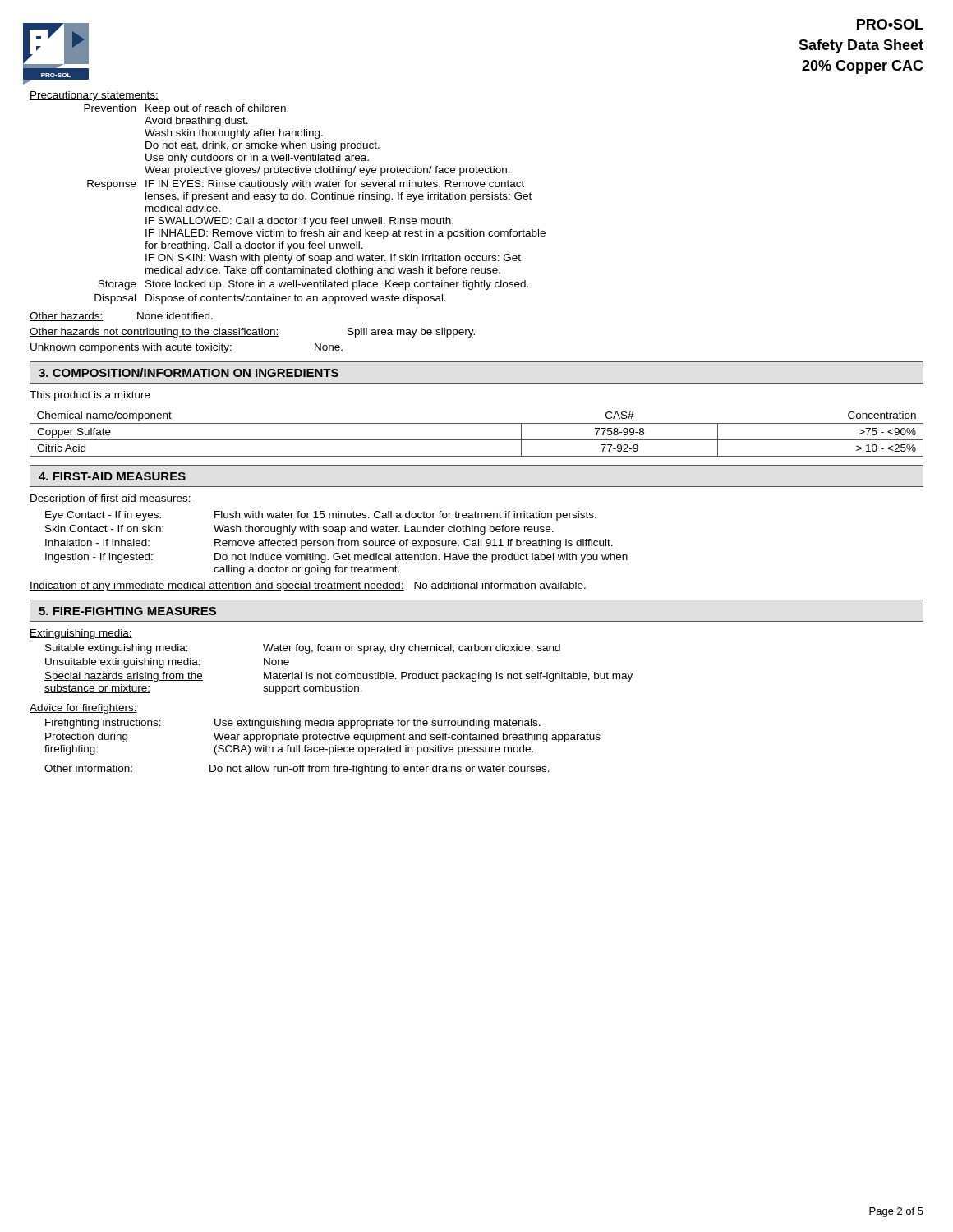953x1232 pixels.
Task: Point to the passage starting "Indication of any"
Action: point(308,585)
